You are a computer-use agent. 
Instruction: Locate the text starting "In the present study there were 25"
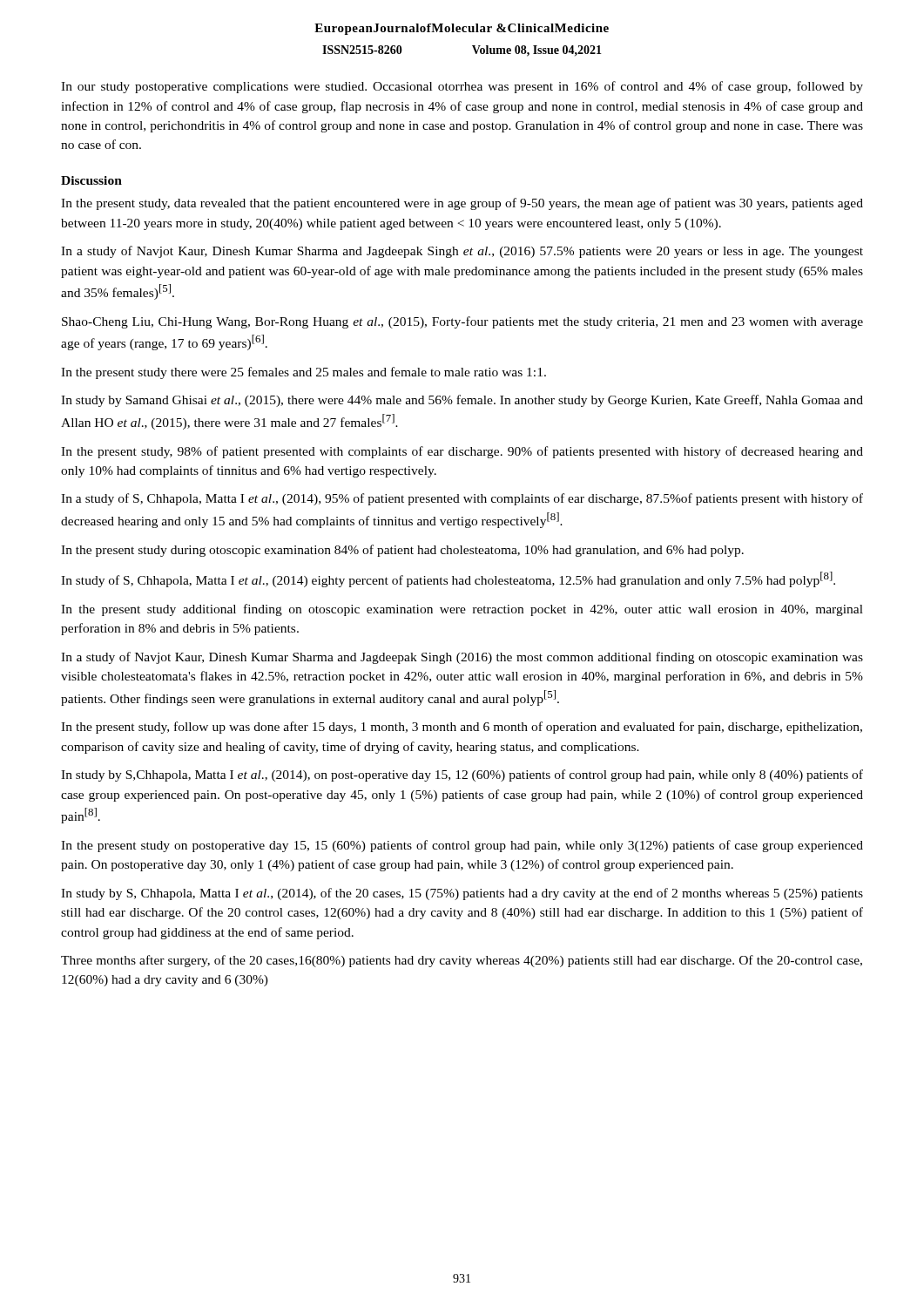[304, 372]
